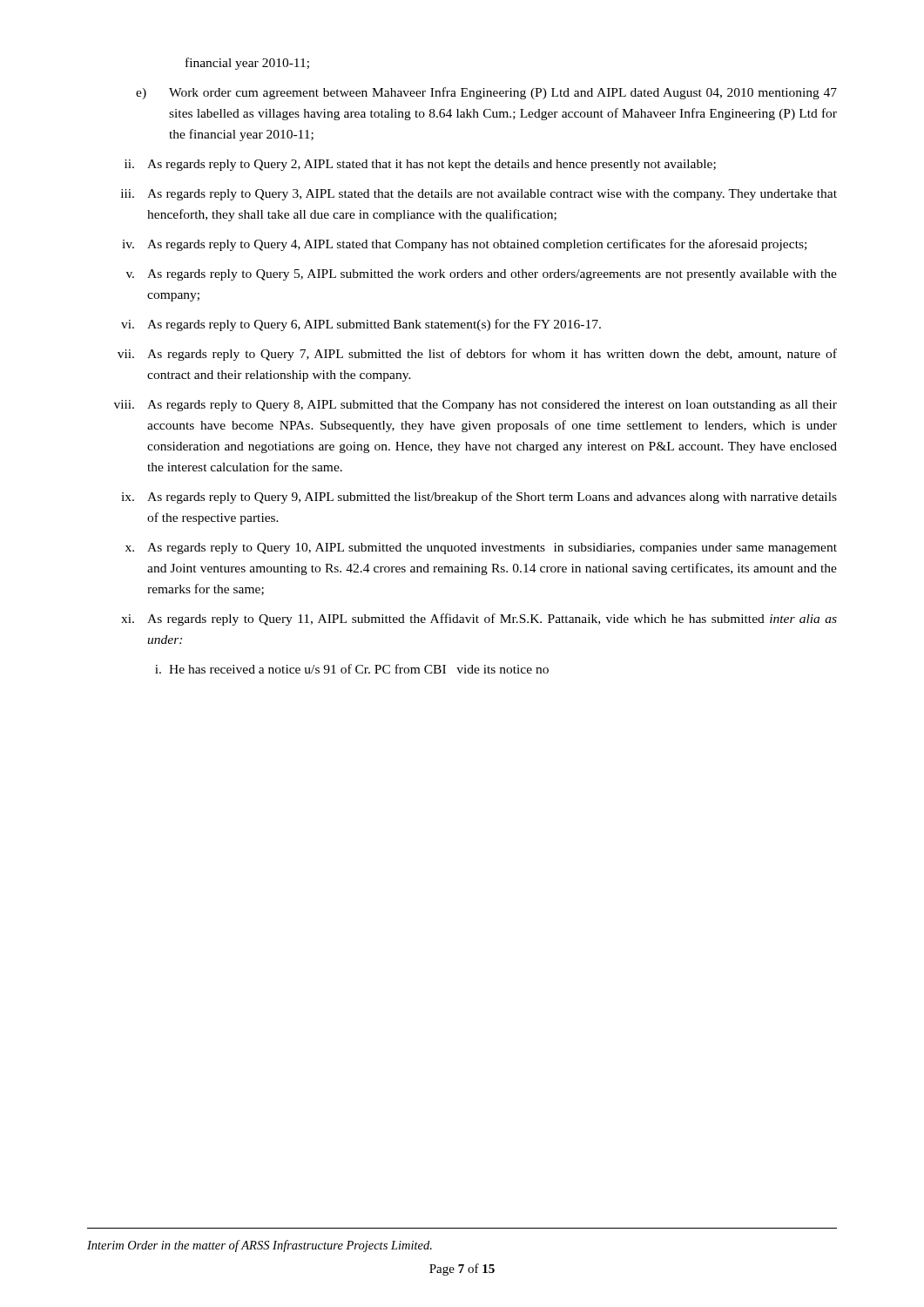Find the text containing "financial year 2010-11;"
924x1307 pixels.
click(247, 62)
